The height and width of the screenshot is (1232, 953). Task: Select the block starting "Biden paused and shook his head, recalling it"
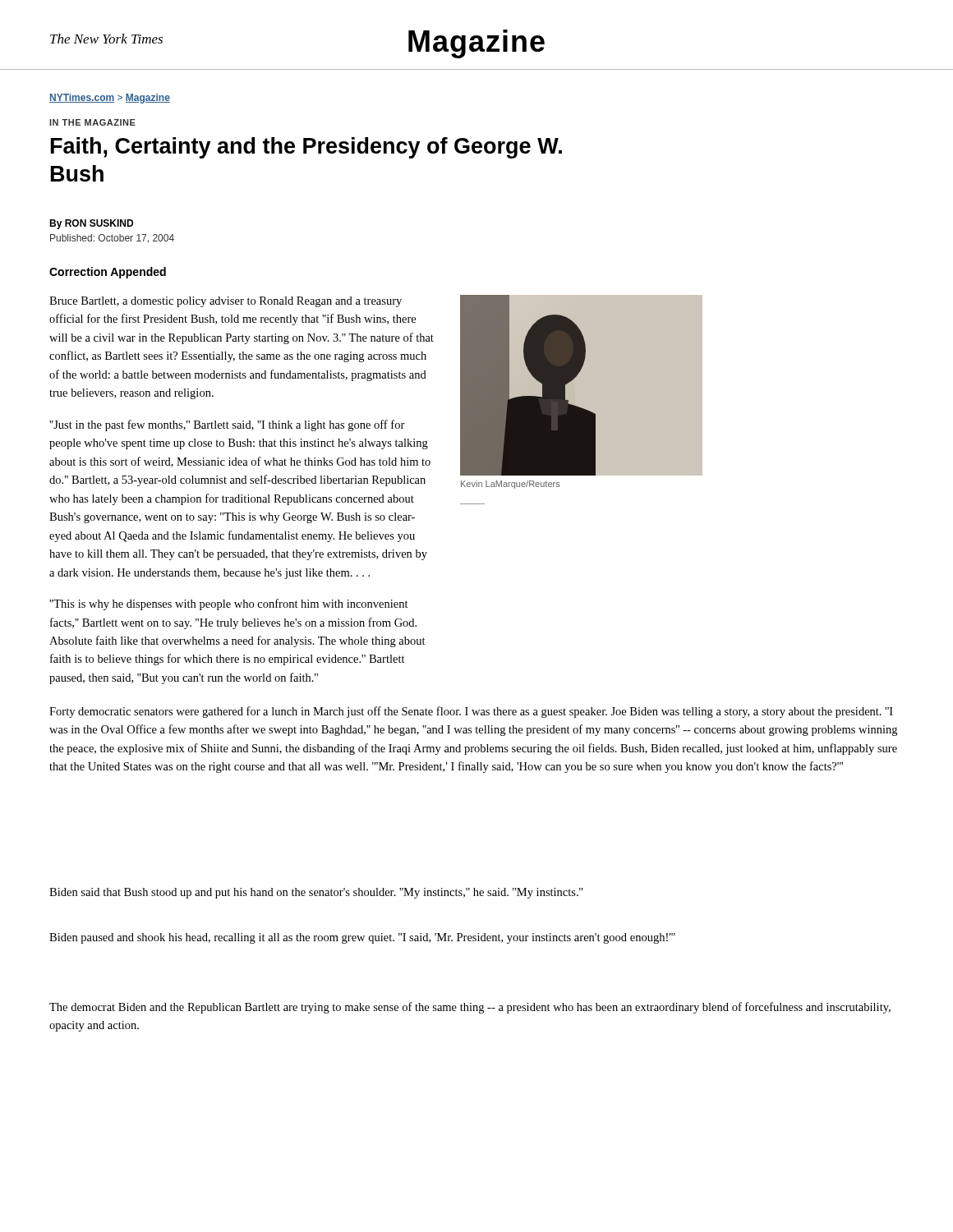coord(362,937)
